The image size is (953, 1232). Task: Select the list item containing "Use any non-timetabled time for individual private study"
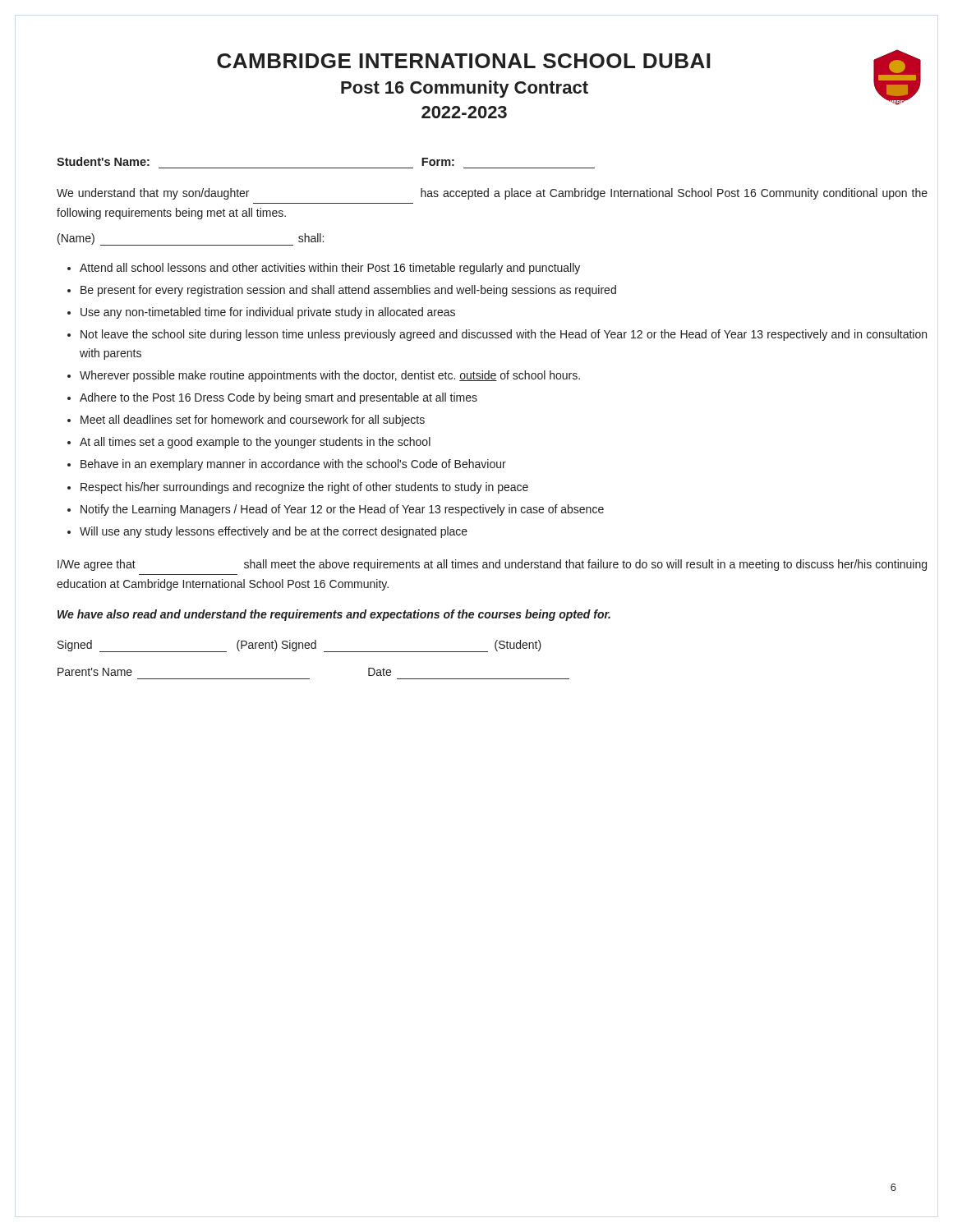point(268,312)
